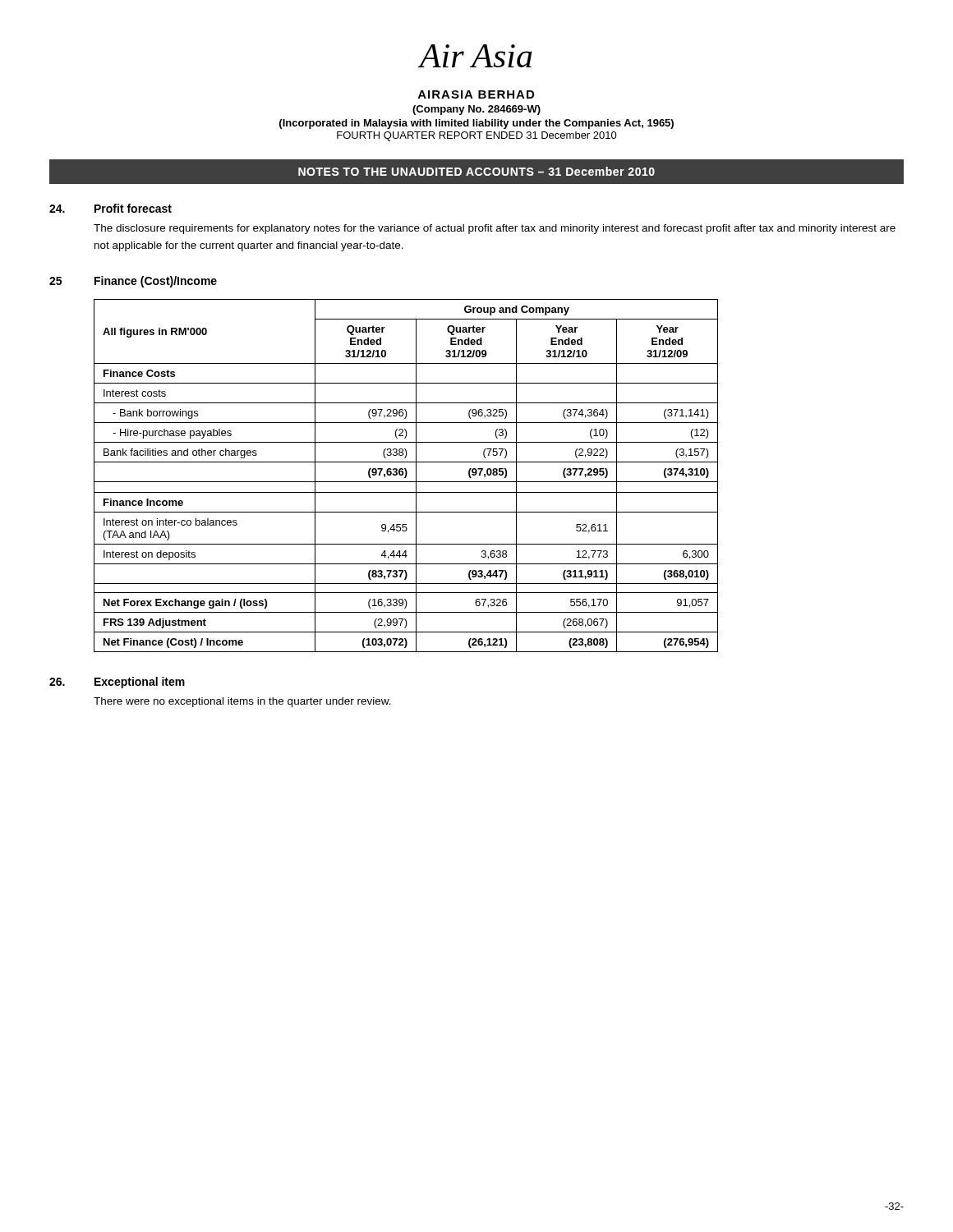The image size is (953, 1232).
Task: Find the element starting "25 Finance (Cost)/Income"
Action: coord(133,281)
